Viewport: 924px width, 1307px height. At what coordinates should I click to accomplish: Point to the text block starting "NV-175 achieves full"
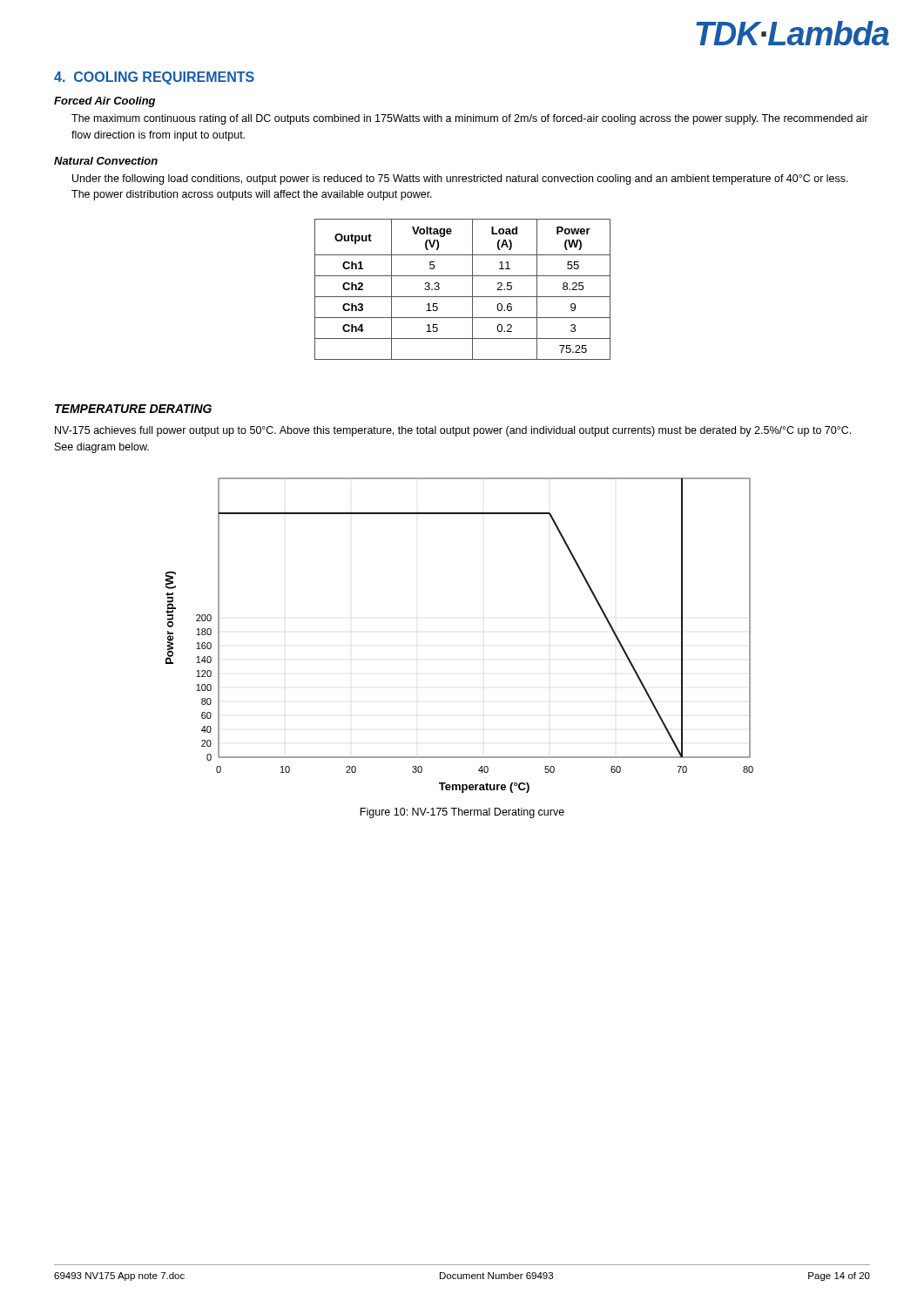pos(453,439)
